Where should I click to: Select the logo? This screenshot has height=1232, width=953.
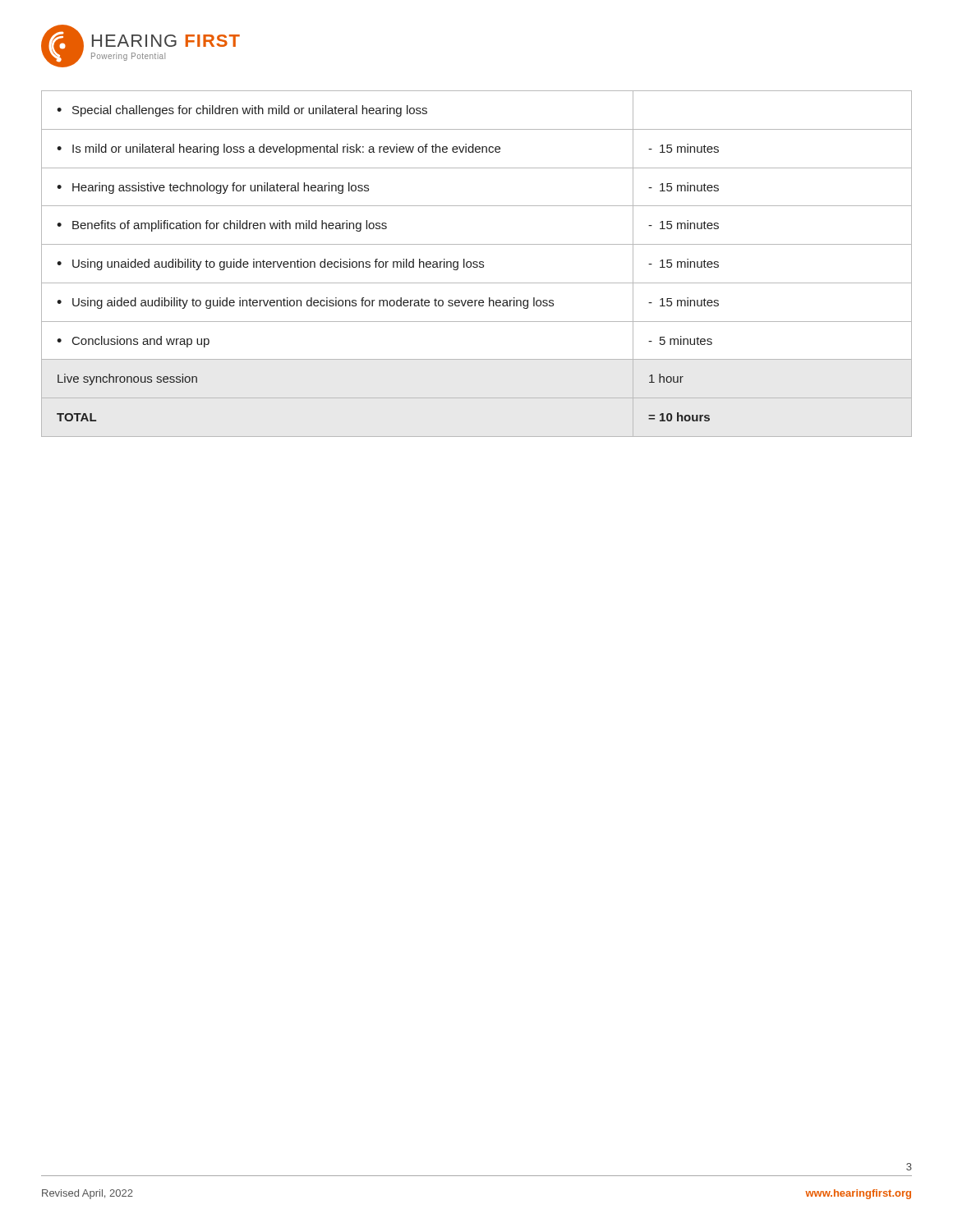coord(141,46)
